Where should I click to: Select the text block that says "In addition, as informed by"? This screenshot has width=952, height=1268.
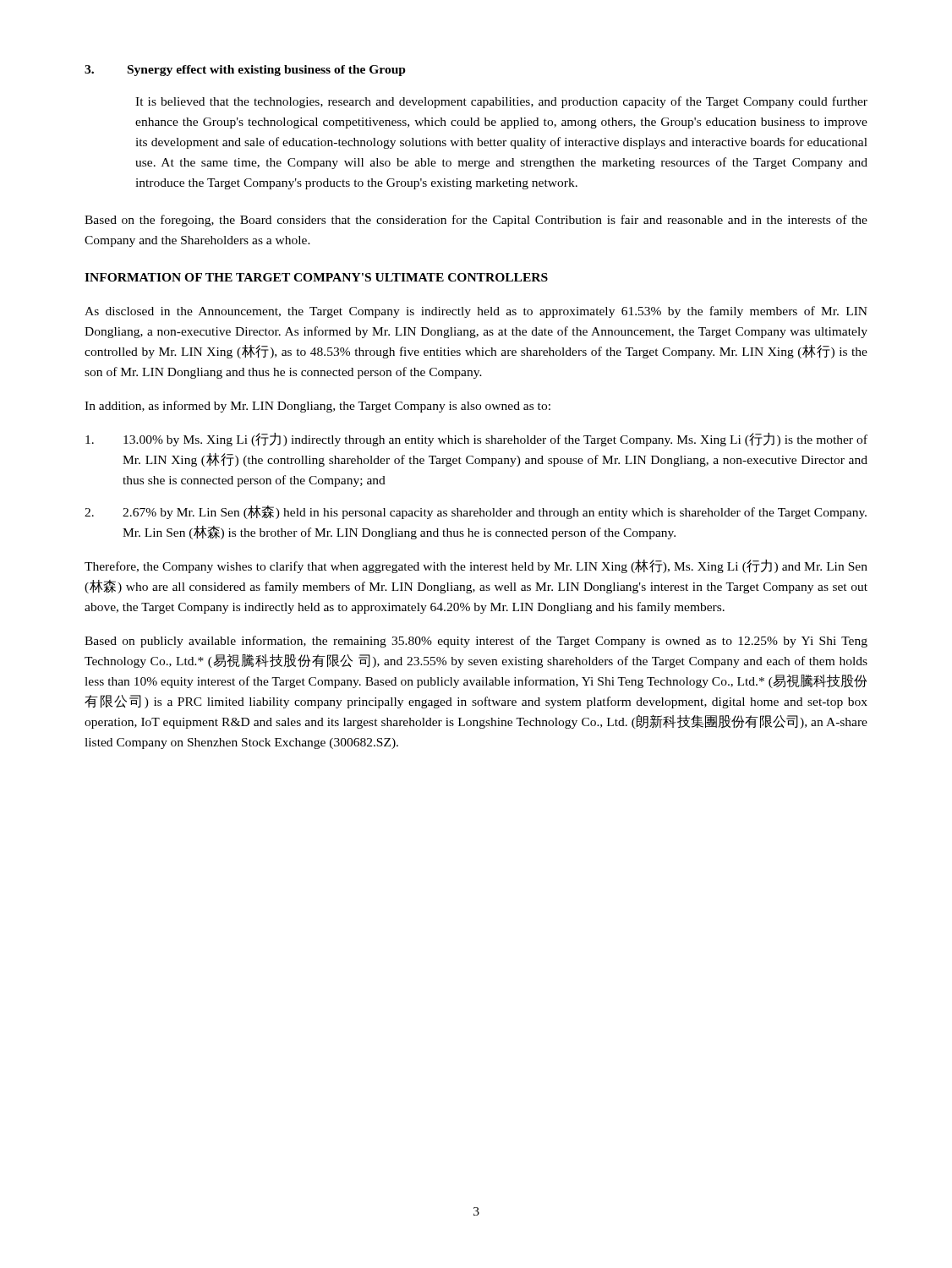point(476,406)
